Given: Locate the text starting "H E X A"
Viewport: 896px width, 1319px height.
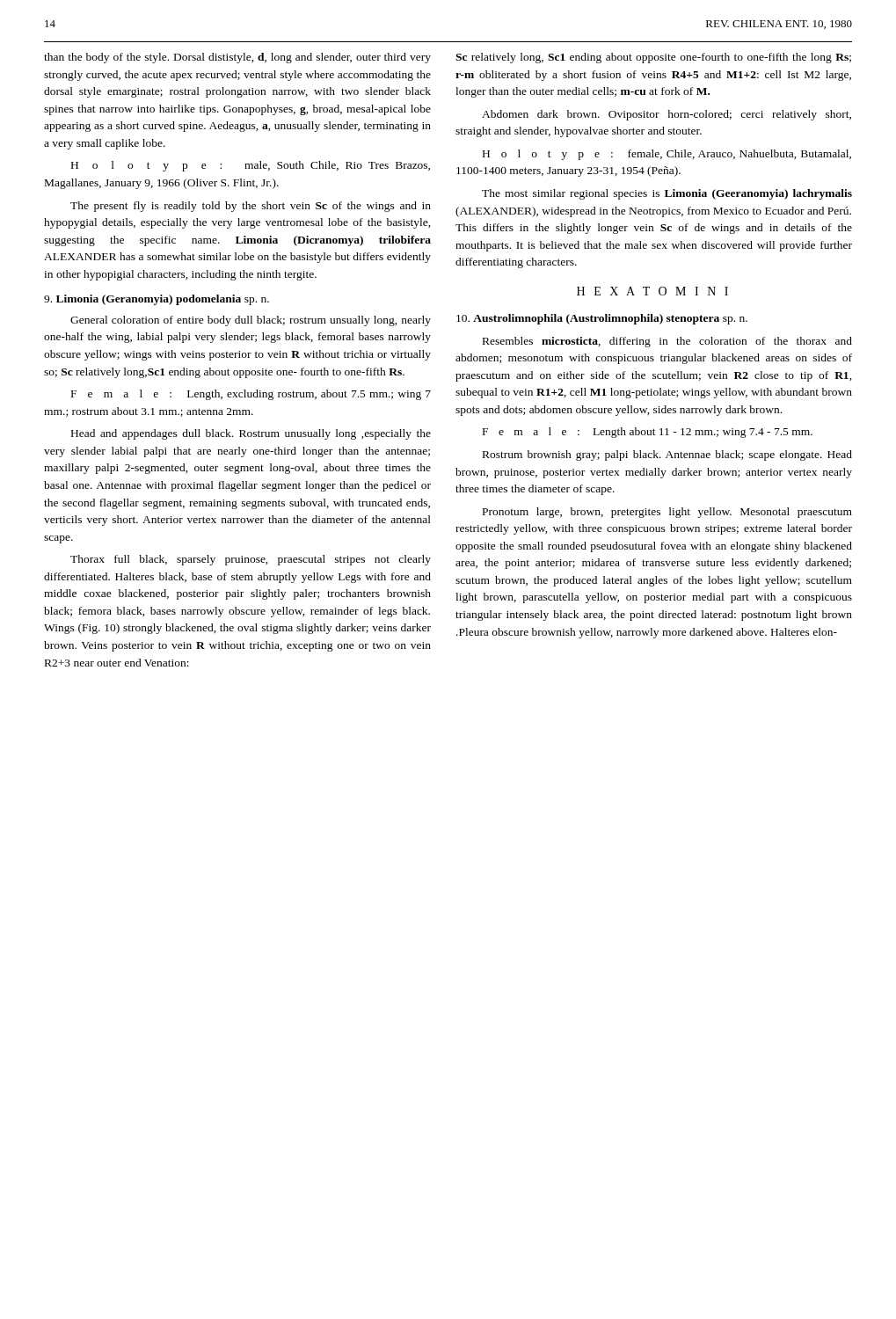Looking at the screenshot, I should pyautogui.click(x=654, y=291).
